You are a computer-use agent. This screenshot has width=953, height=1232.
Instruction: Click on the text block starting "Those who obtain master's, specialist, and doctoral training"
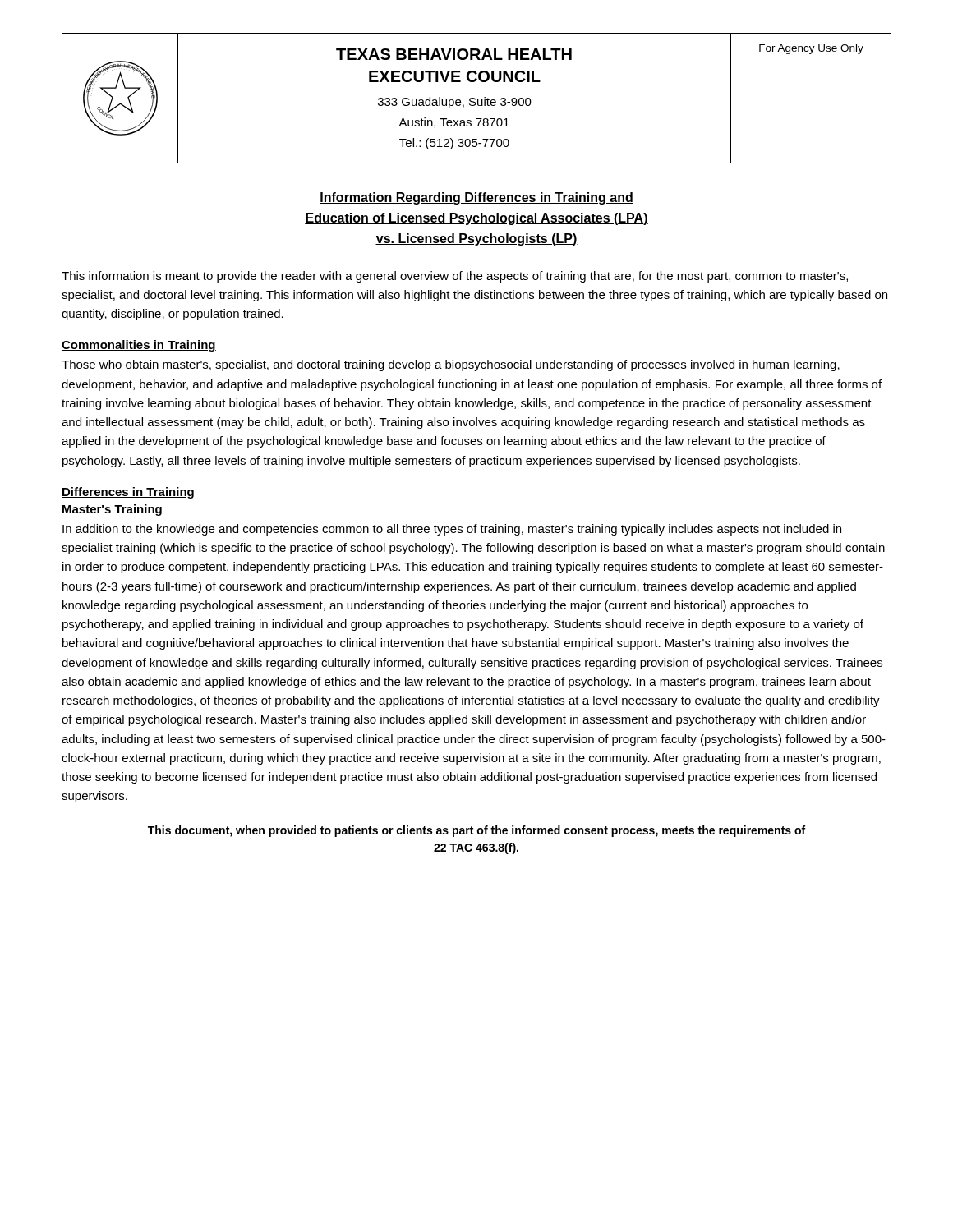472,412
